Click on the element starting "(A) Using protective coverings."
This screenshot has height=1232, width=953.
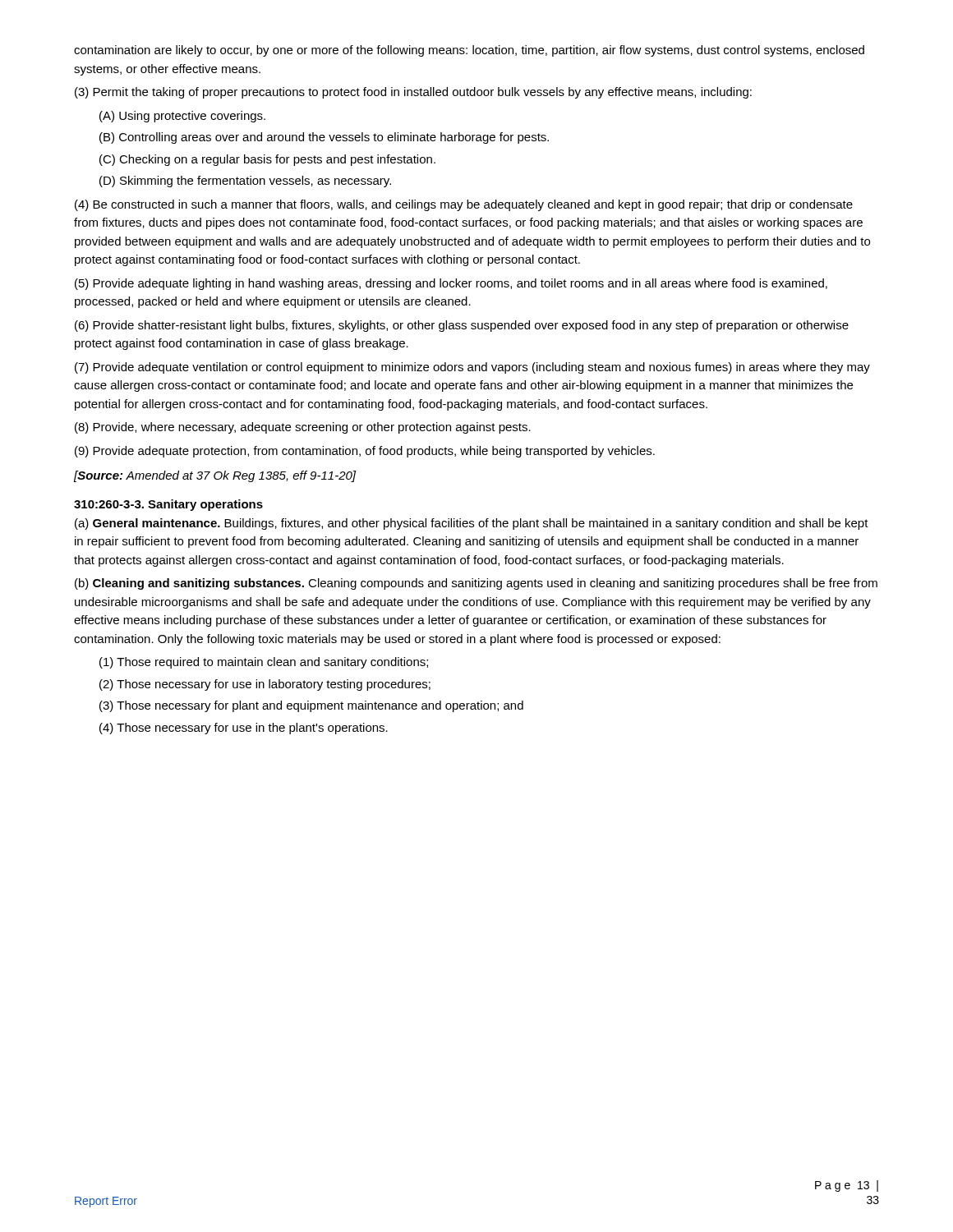click(x=182, y=115)
